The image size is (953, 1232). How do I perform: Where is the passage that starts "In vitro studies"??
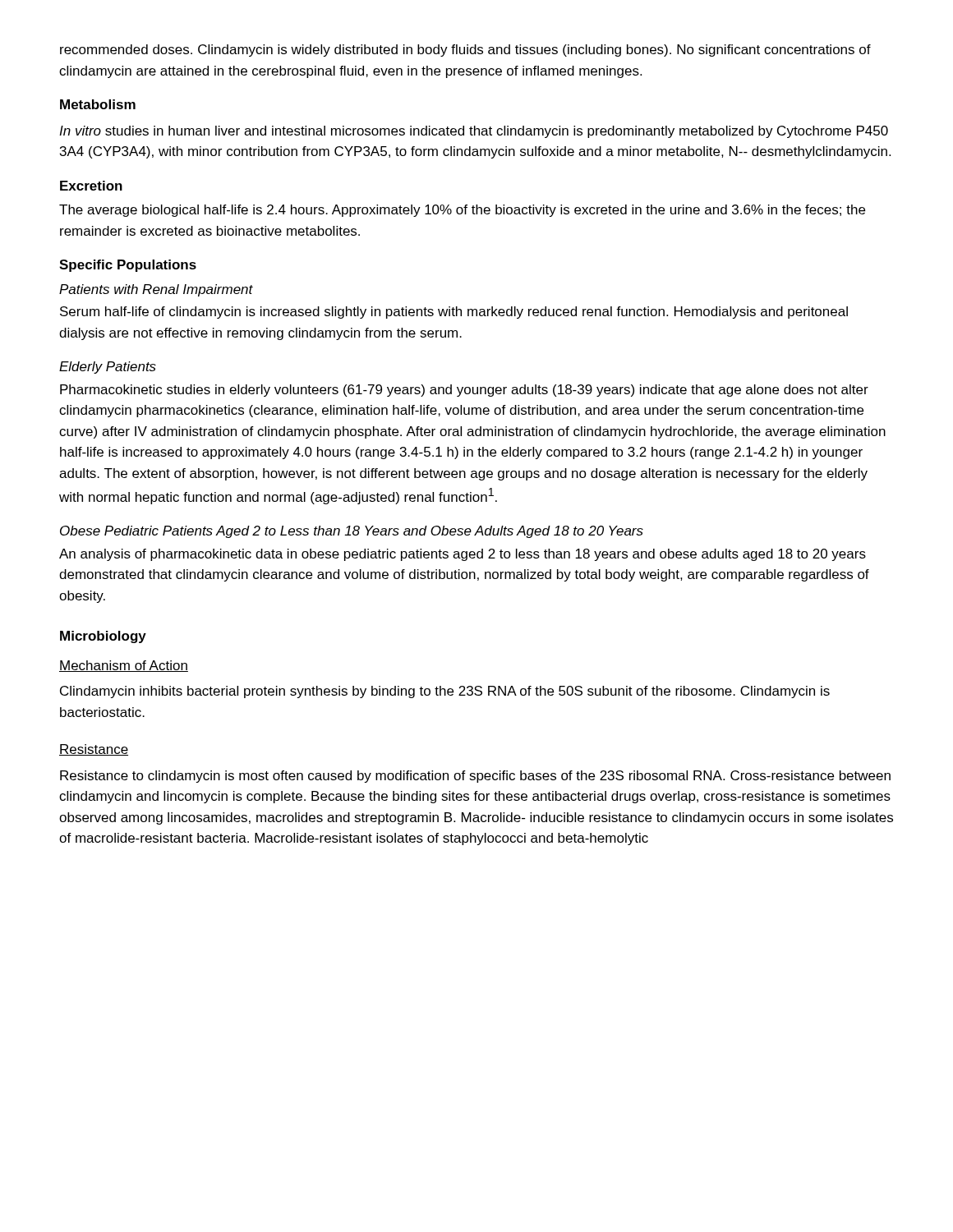[476, 141]
